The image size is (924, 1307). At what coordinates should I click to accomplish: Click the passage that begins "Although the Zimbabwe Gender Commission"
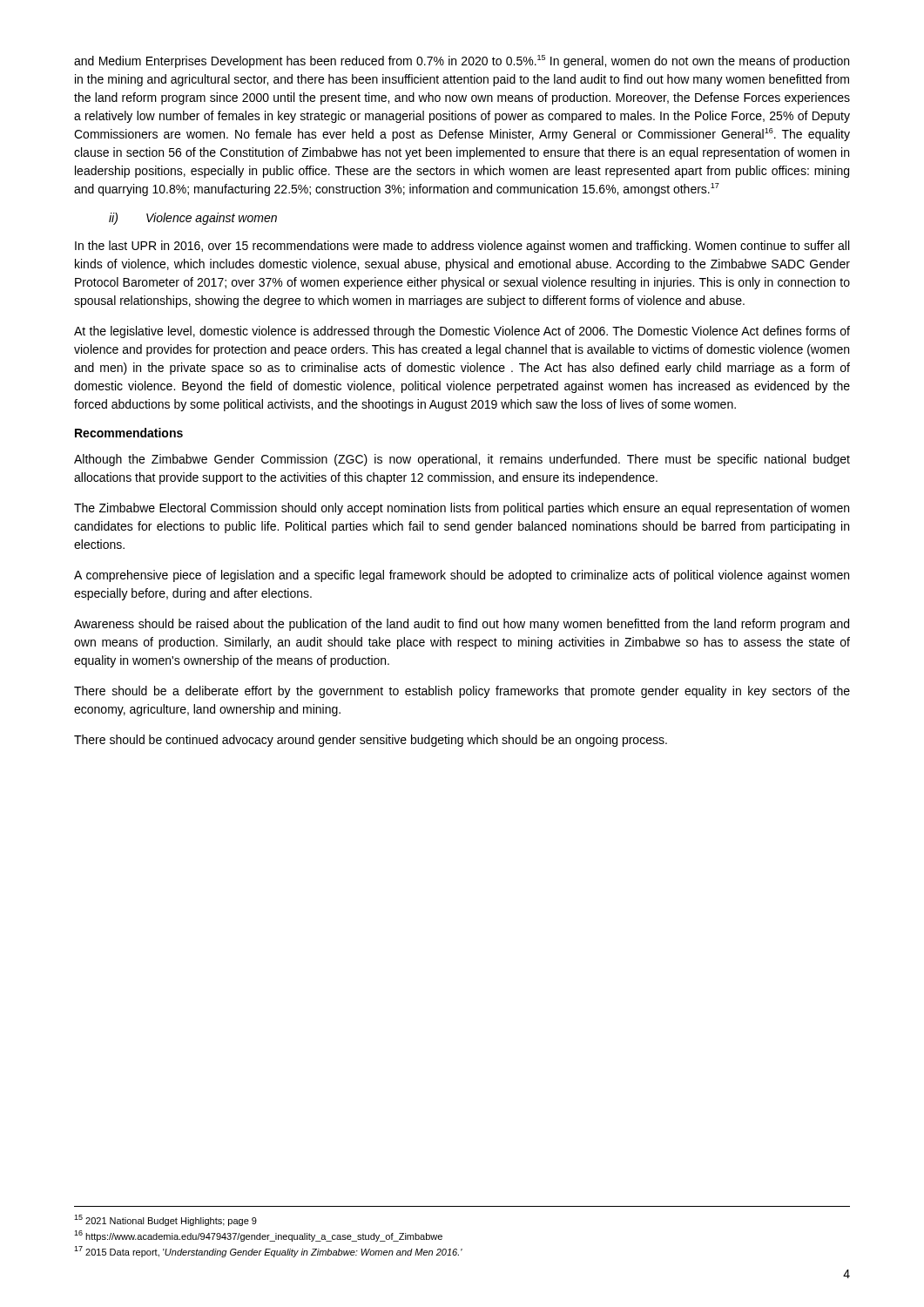click(462, 468)
